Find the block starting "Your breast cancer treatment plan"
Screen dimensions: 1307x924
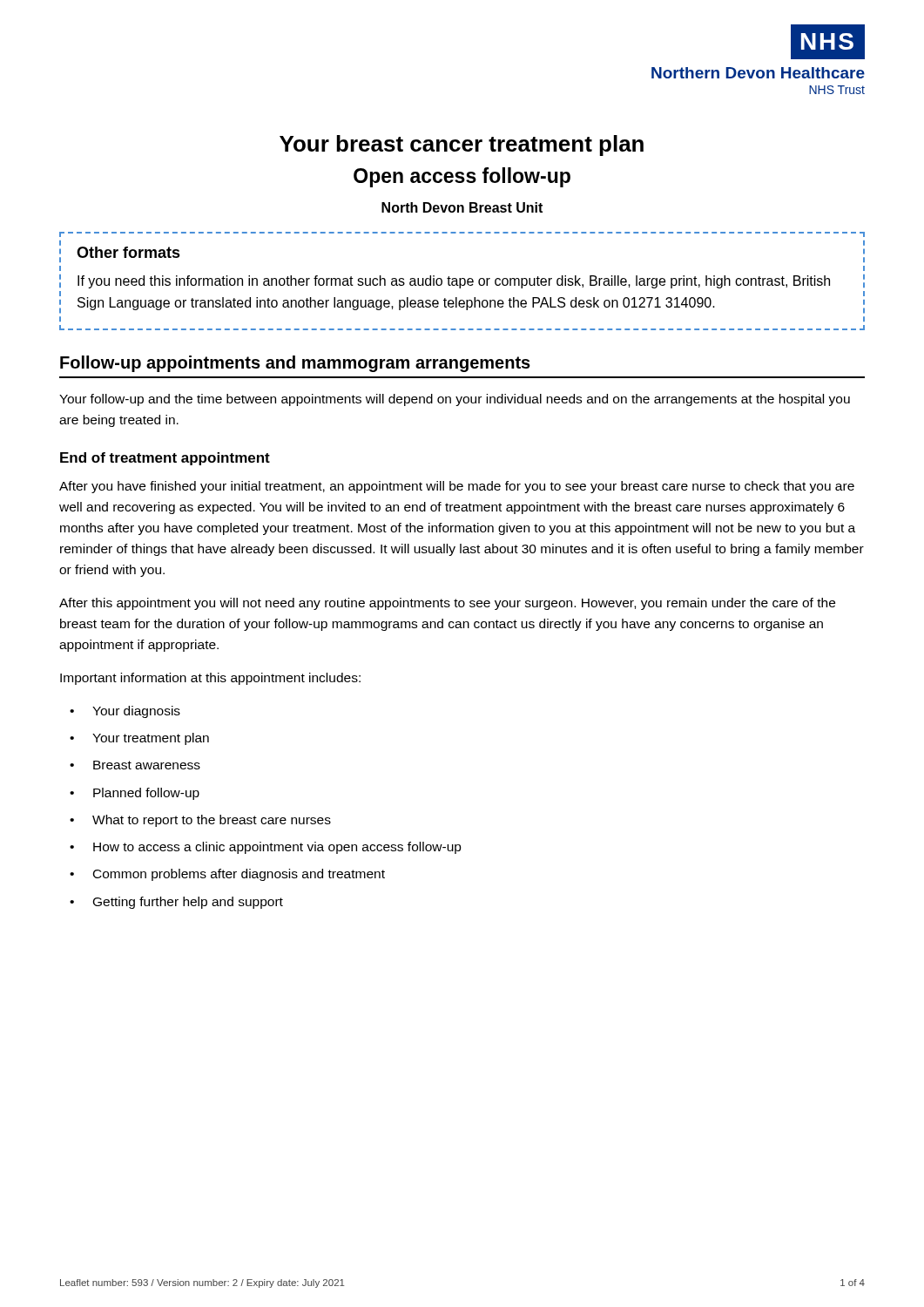coord(462,144)
